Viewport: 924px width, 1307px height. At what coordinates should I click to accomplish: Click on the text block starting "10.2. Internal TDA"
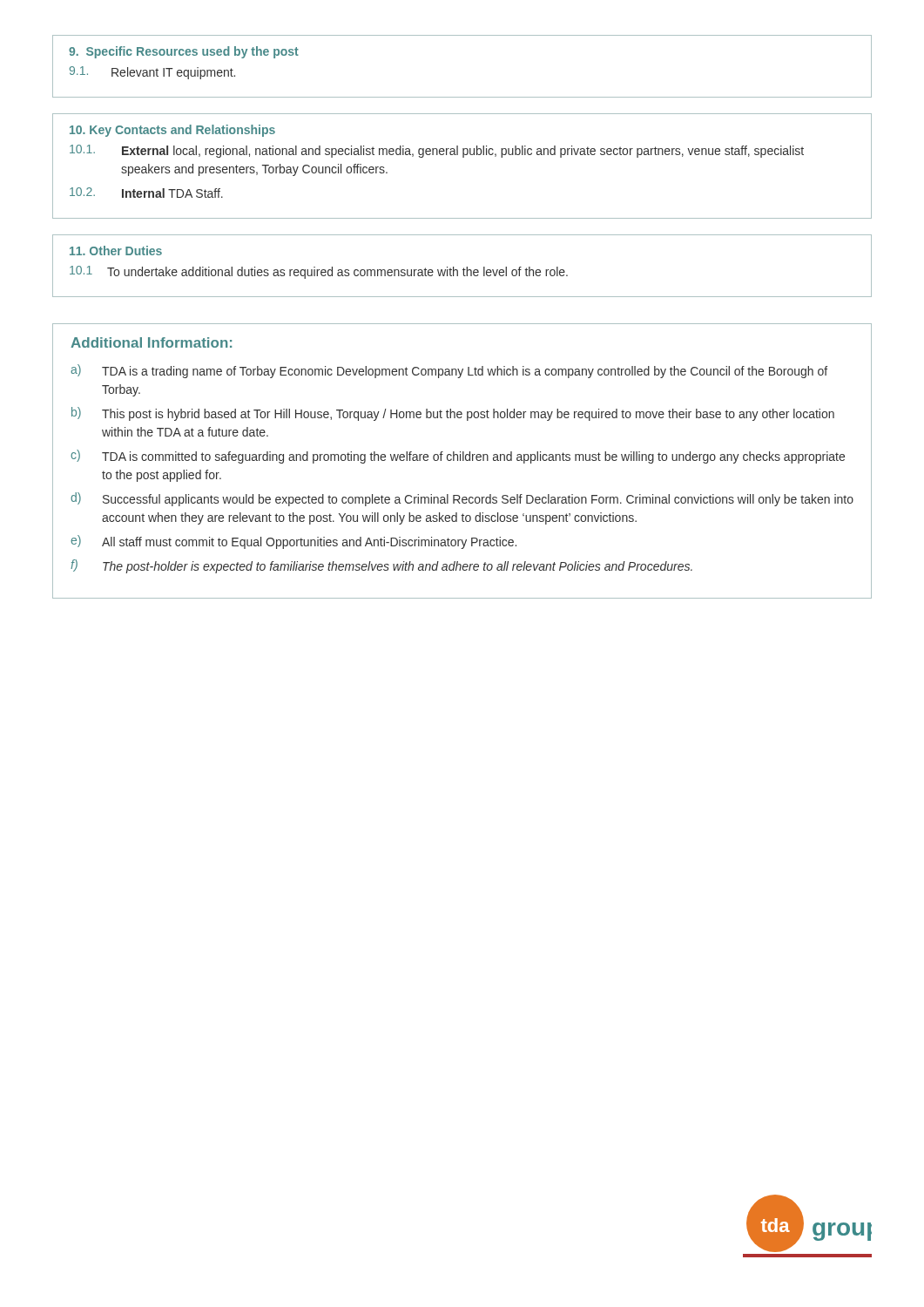pos(146,193)
